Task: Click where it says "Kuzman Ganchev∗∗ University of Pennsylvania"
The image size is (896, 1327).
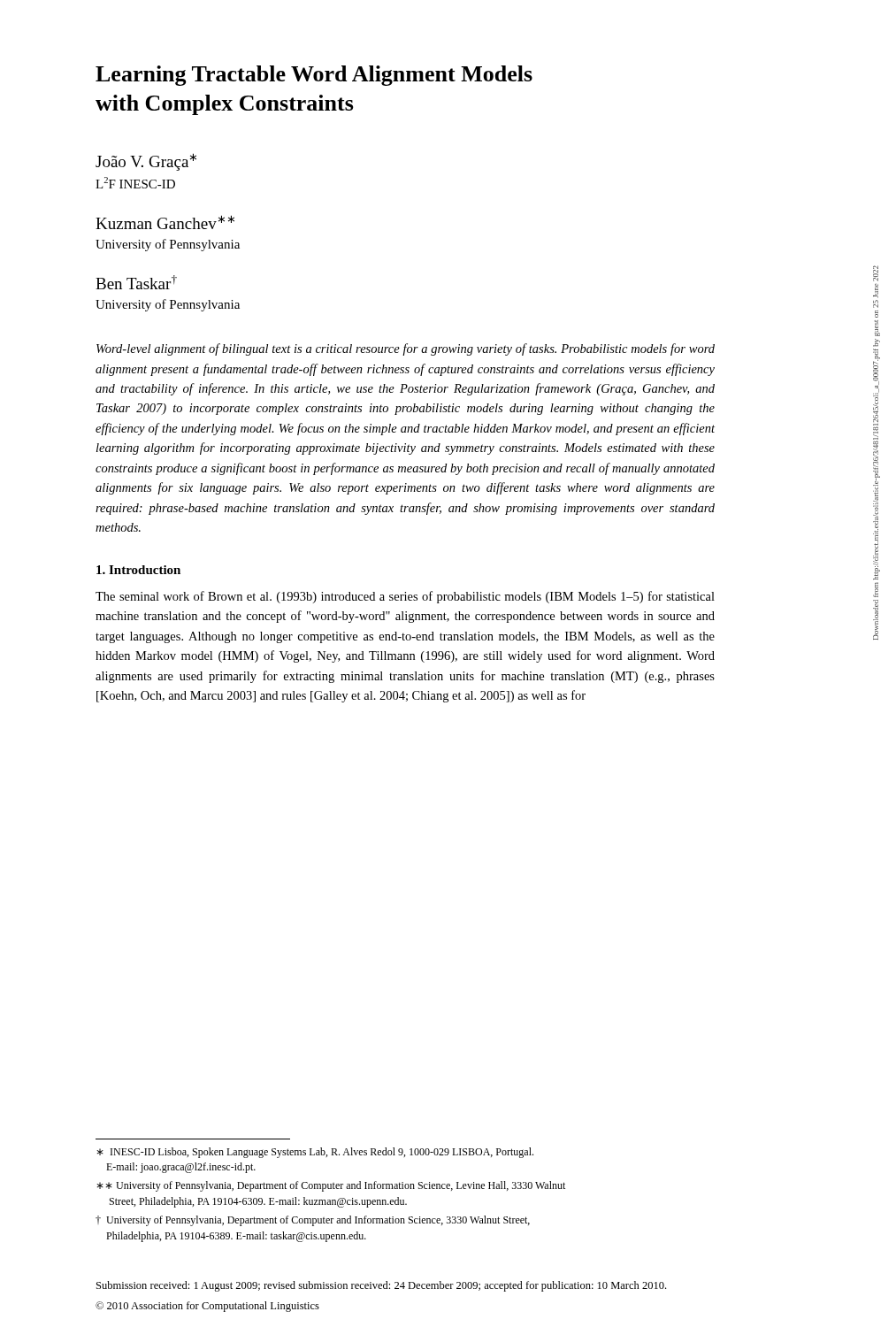Action: [165, 222]
